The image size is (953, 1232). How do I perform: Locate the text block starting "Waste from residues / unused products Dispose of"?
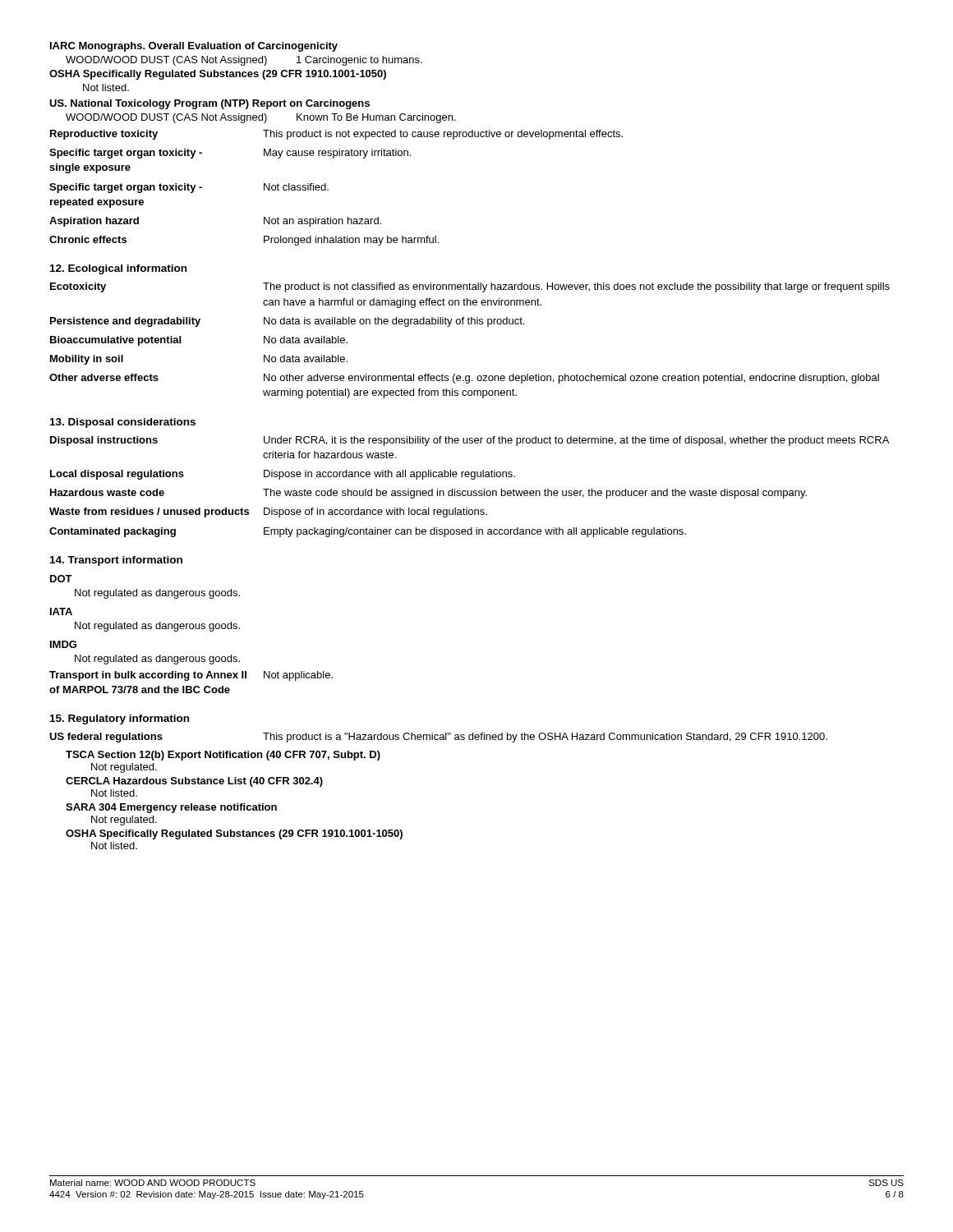[476, 512]
